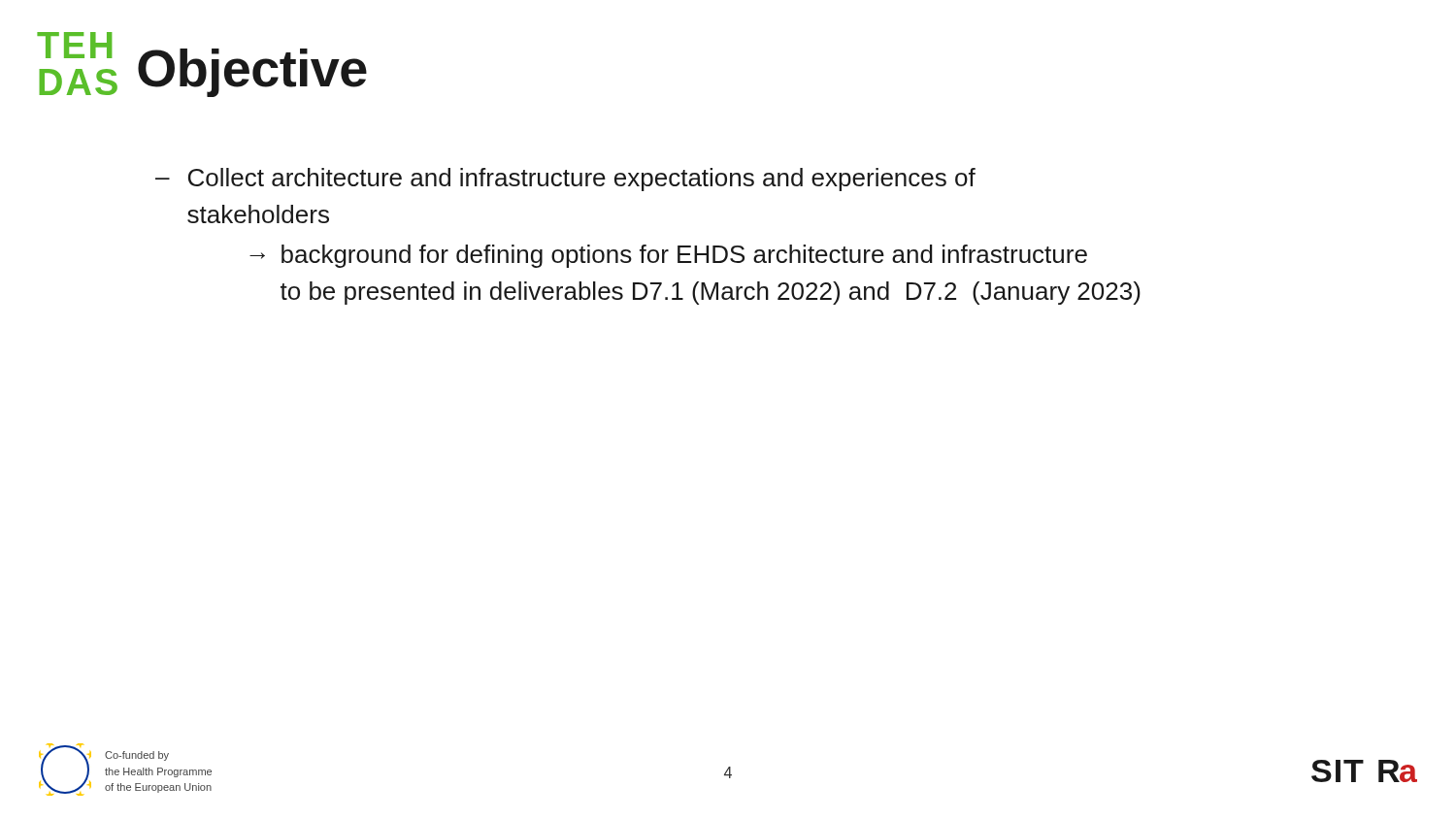Click on the passage starting "– Collect architecture and infrastructure"
The width and height of the screenshot is (1456, 819).
648,235
